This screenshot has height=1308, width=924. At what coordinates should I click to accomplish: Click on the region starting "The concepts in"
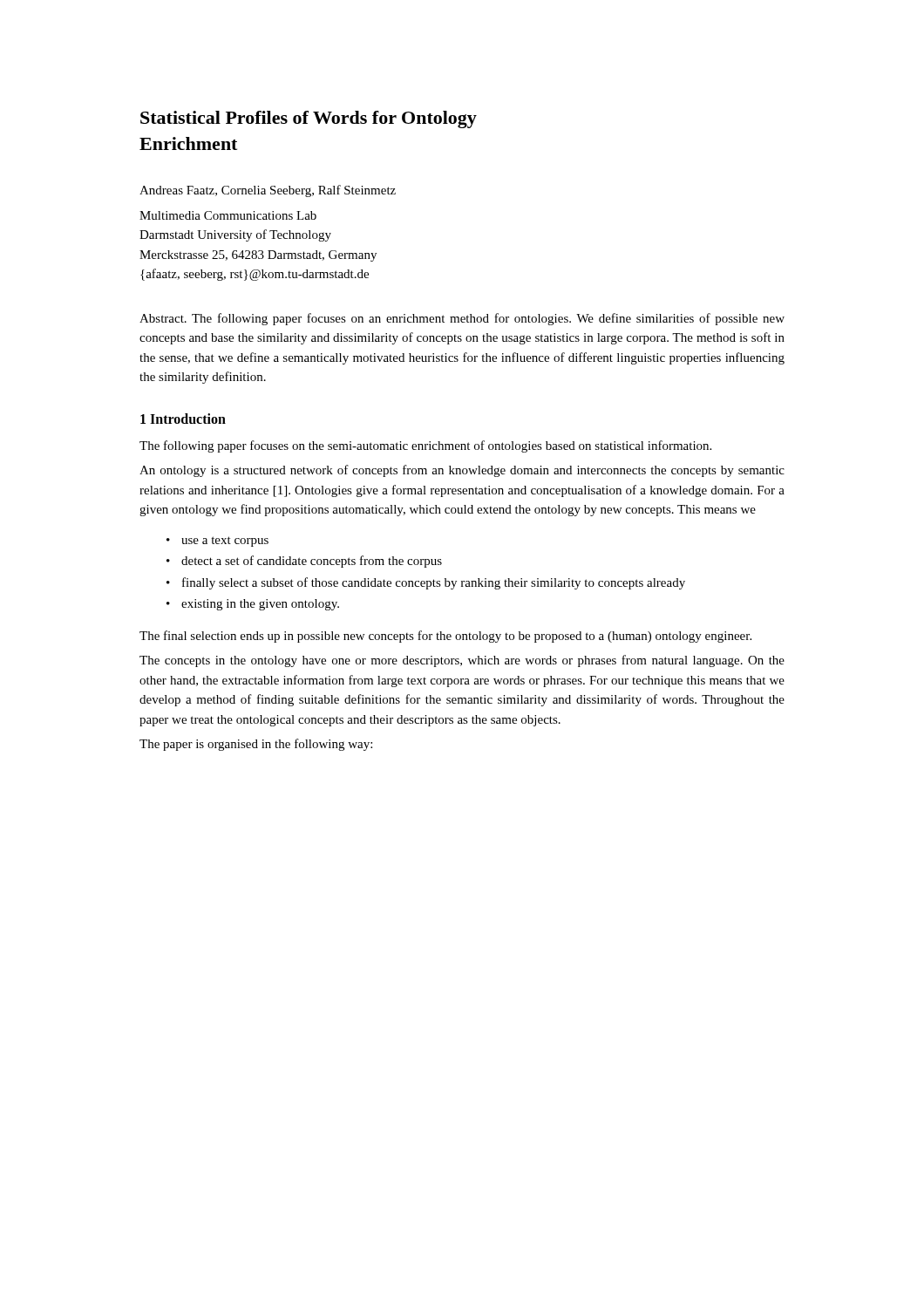pos(462,690)
